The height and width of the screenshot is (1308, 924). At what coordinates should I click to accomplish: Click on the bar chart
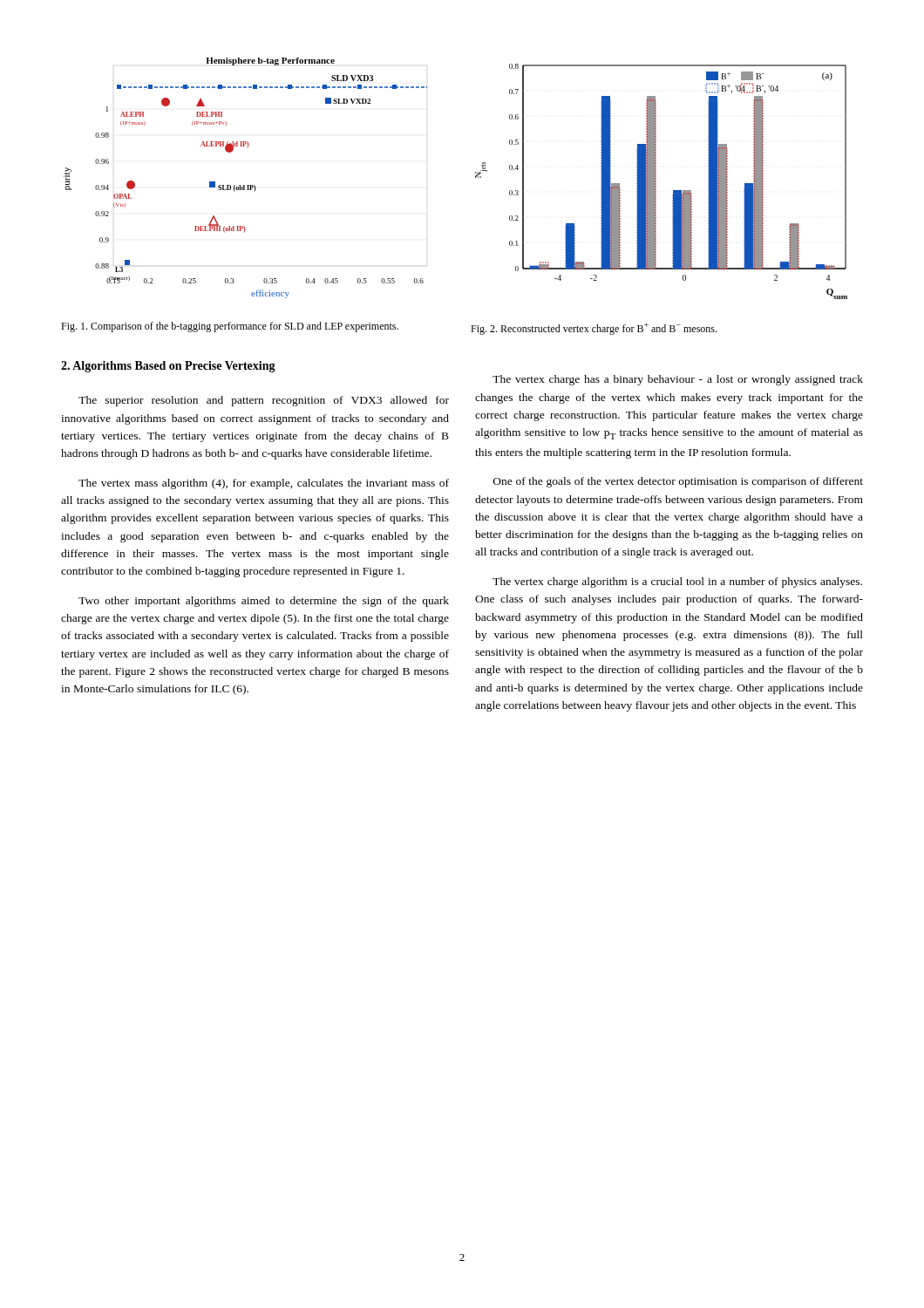point(667,179)
